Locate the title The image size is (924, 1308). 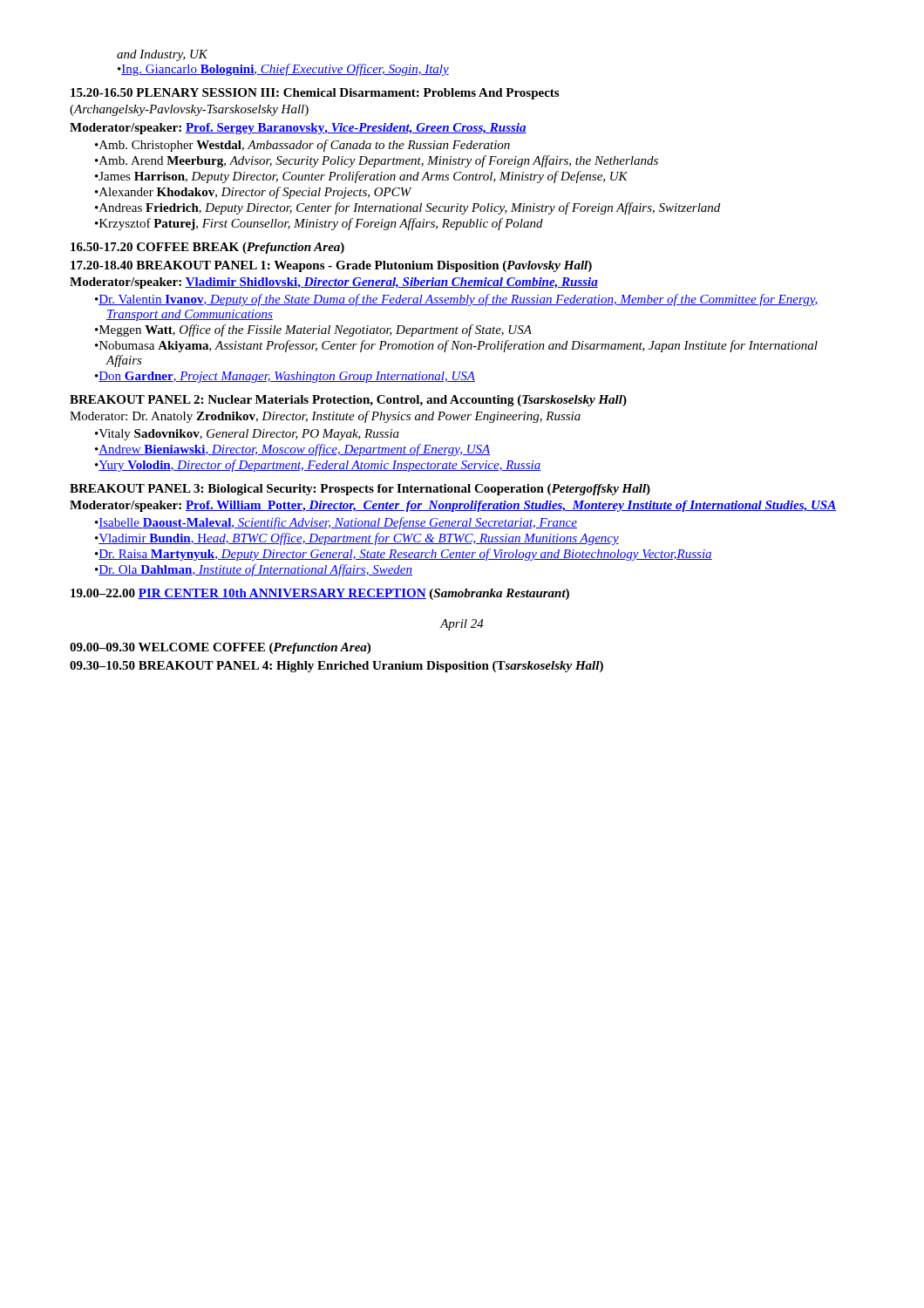pyautogui.click(x=462, y=623)
